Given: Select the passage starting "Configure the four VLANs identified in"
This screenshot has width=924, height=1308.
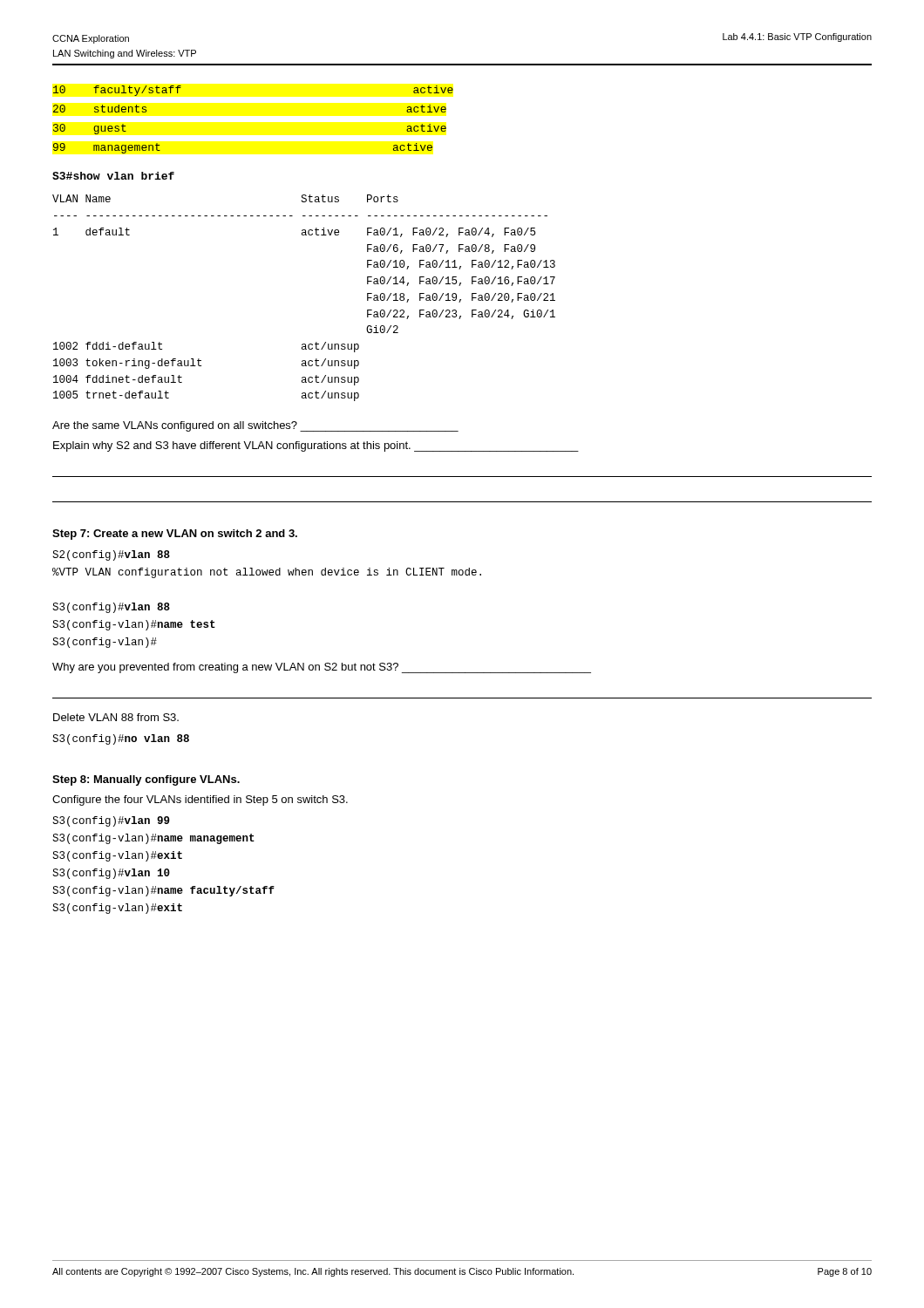Looking at the screenshot, I should [x=200, y=799].
